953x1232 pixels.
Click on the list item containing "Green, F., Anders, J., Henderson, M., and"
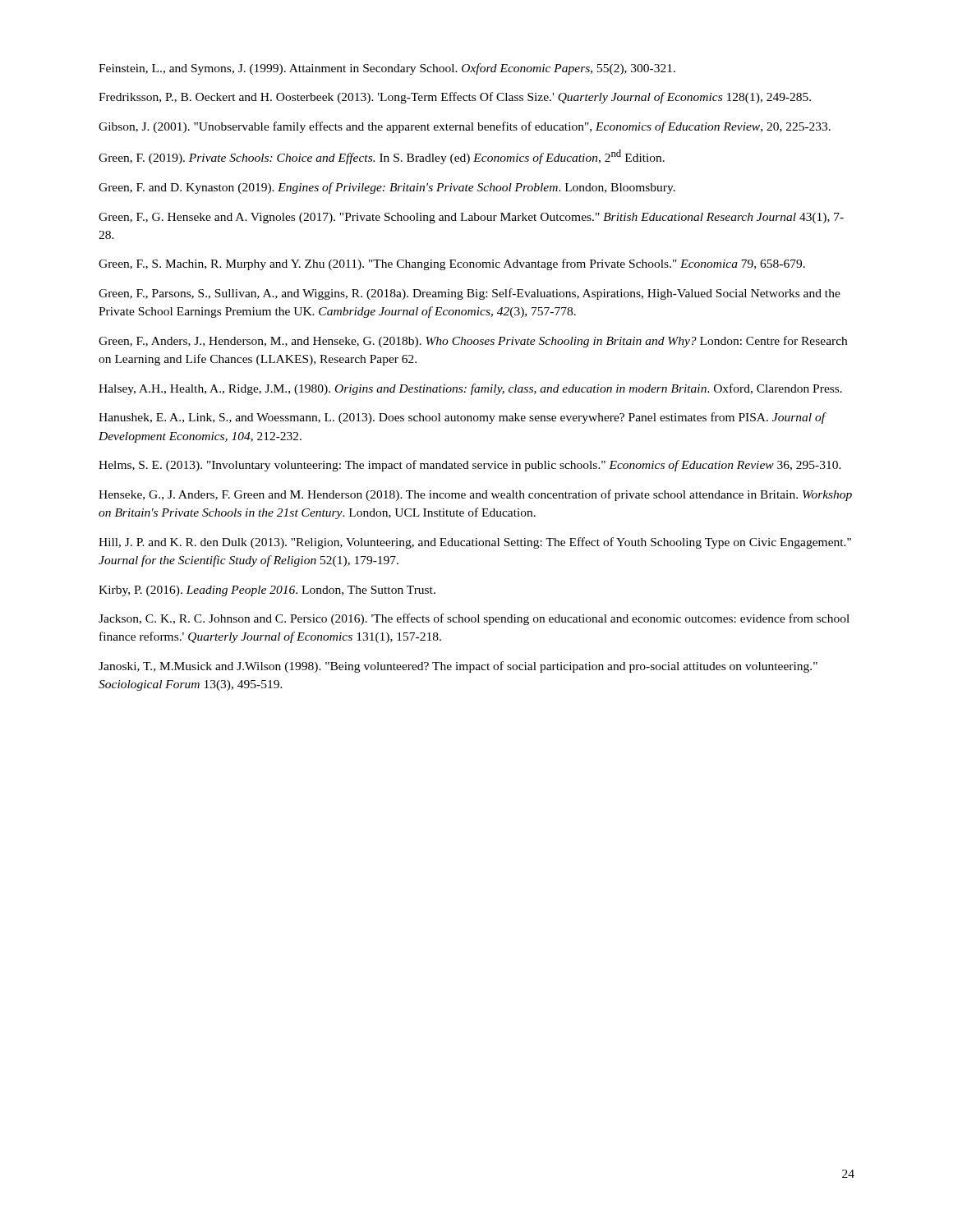click(473, 350)
